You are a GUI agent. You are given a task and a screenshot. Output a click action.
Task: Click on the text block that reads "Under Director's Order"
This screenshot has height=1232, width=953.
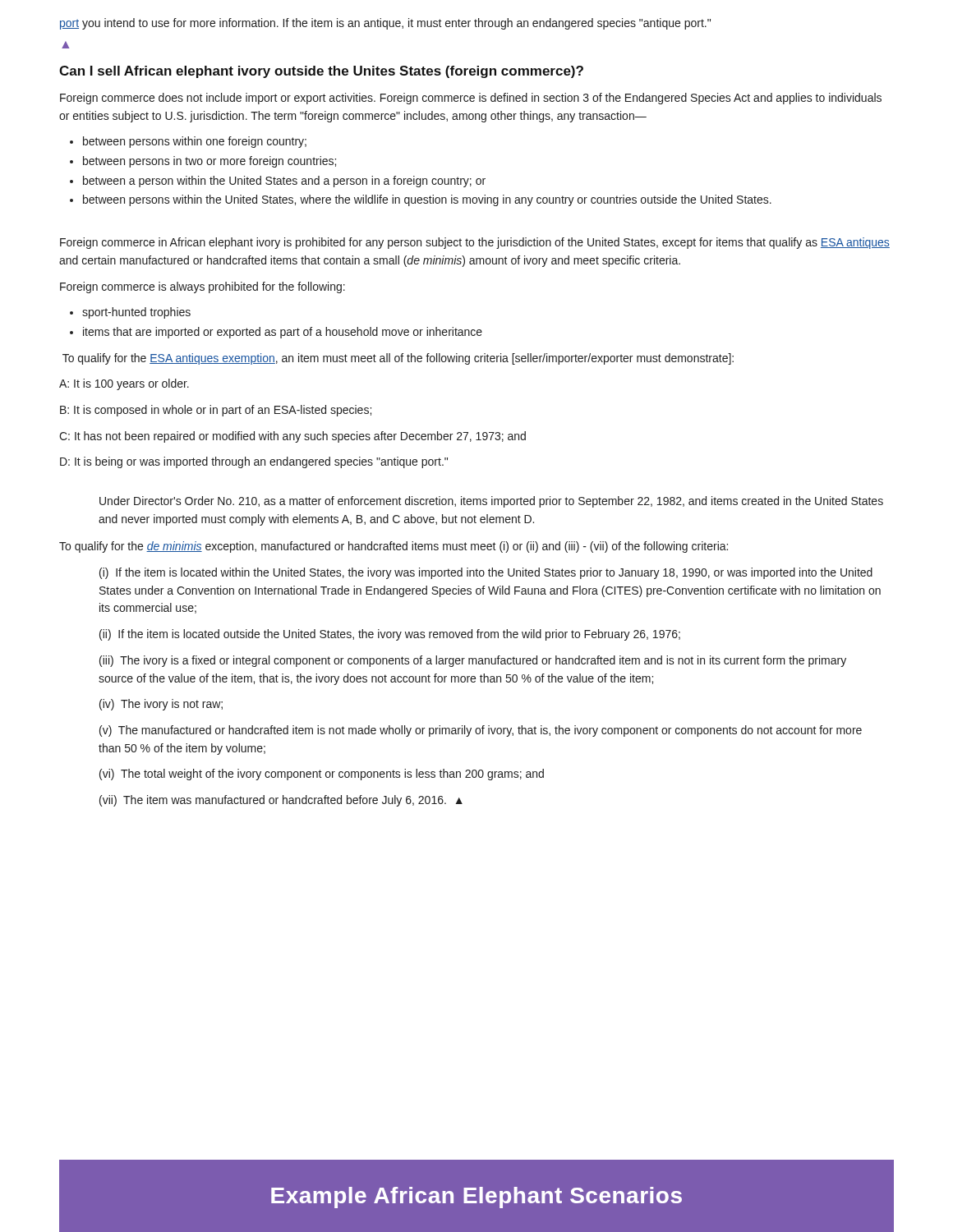click(x=491, y=510)
